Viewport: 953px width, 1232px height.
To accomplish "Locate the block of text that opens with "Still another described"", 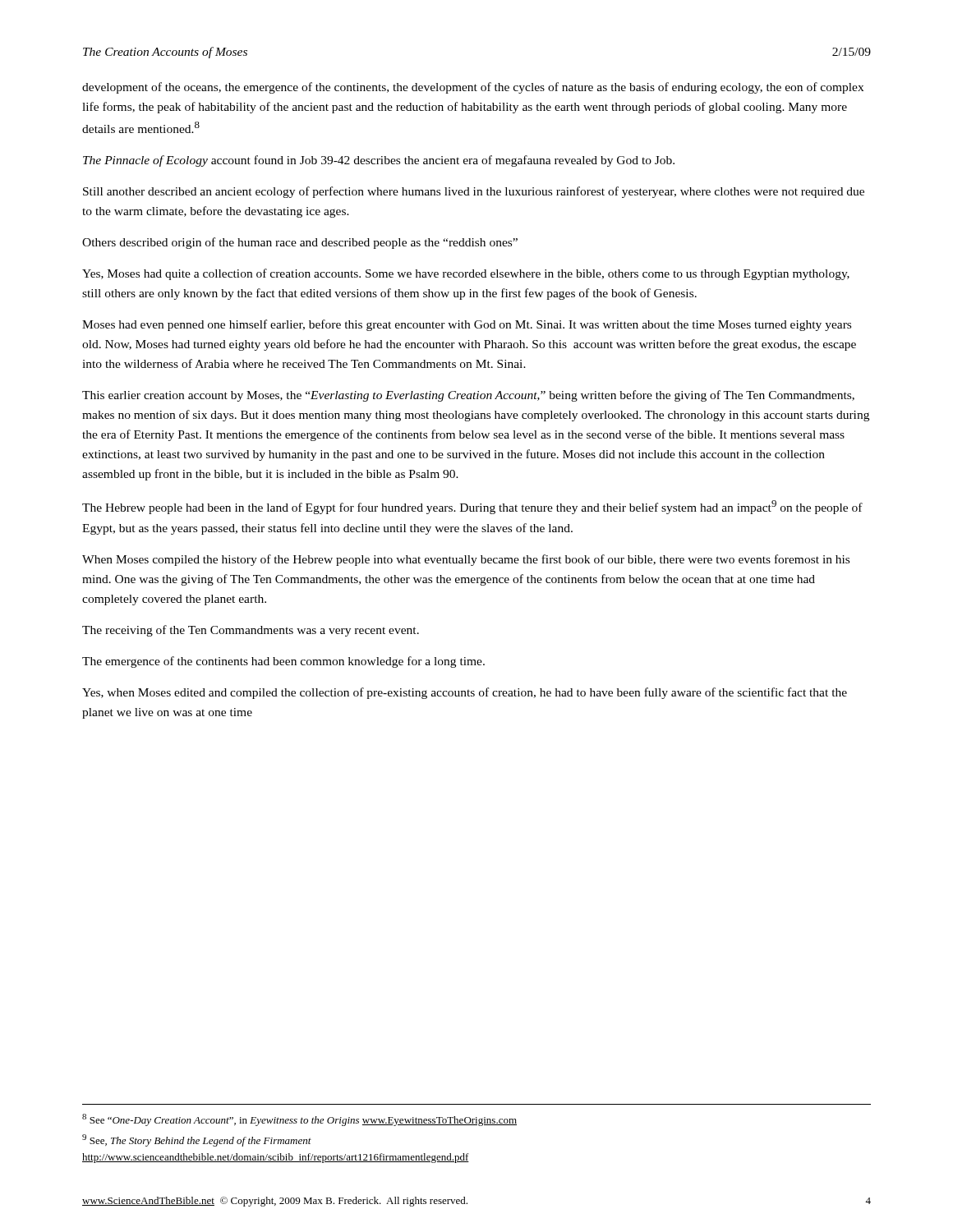I will (x=473, y=201).
